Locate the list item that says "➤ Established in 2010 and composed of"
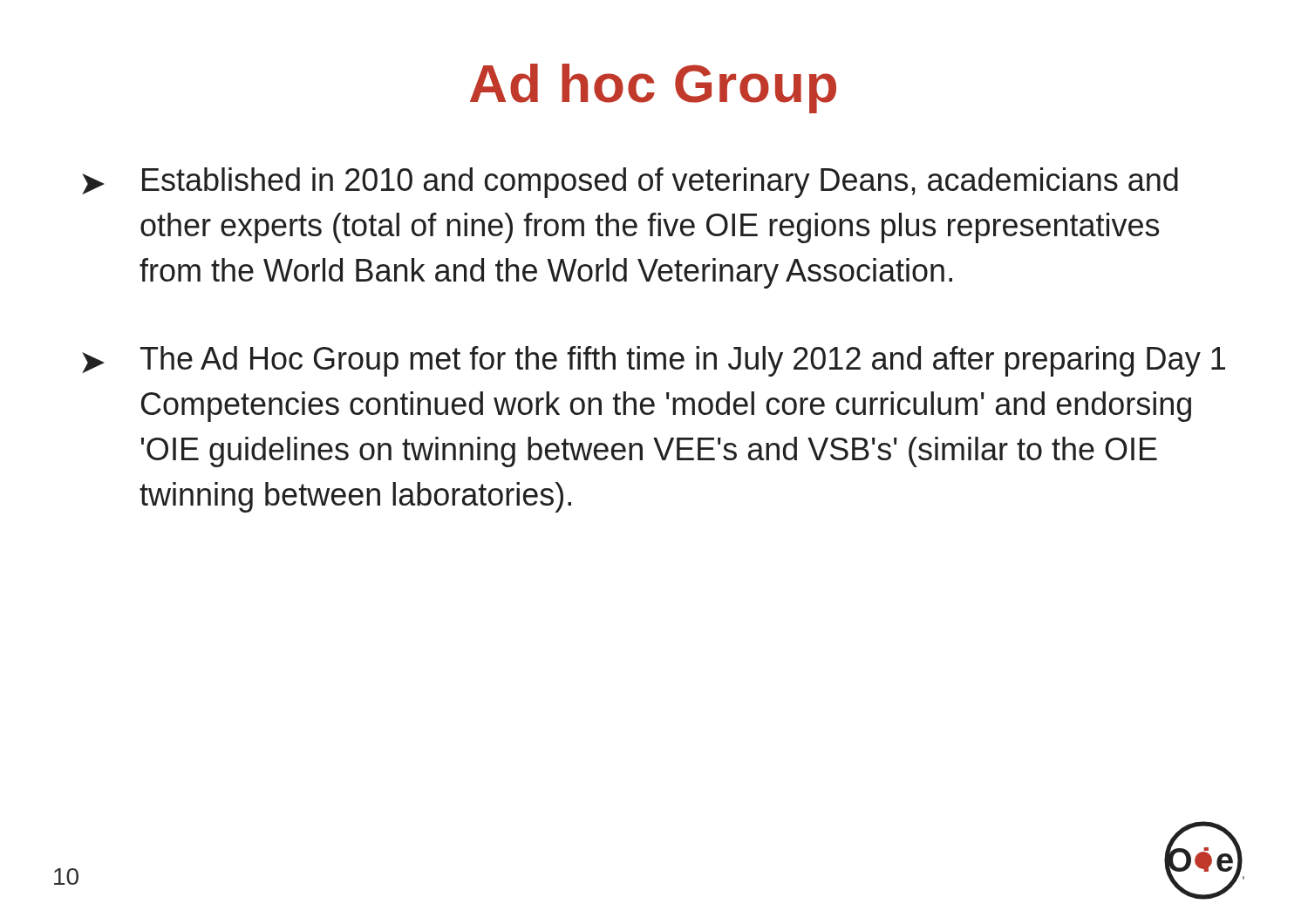The image size is (1308, 924). click(x=654, y=226)
